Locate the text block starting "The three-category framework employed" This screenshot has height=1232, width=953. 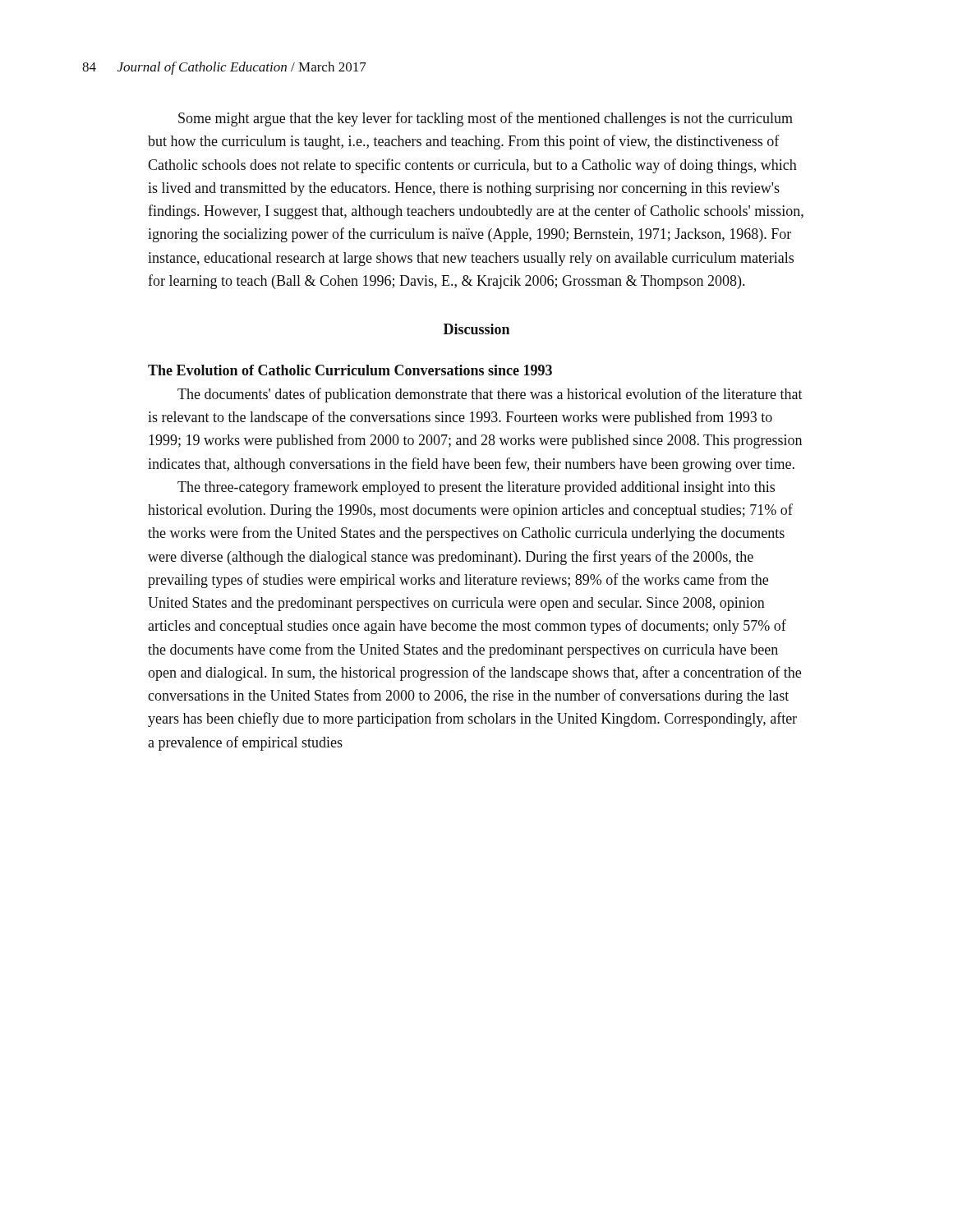pos(476,615)
